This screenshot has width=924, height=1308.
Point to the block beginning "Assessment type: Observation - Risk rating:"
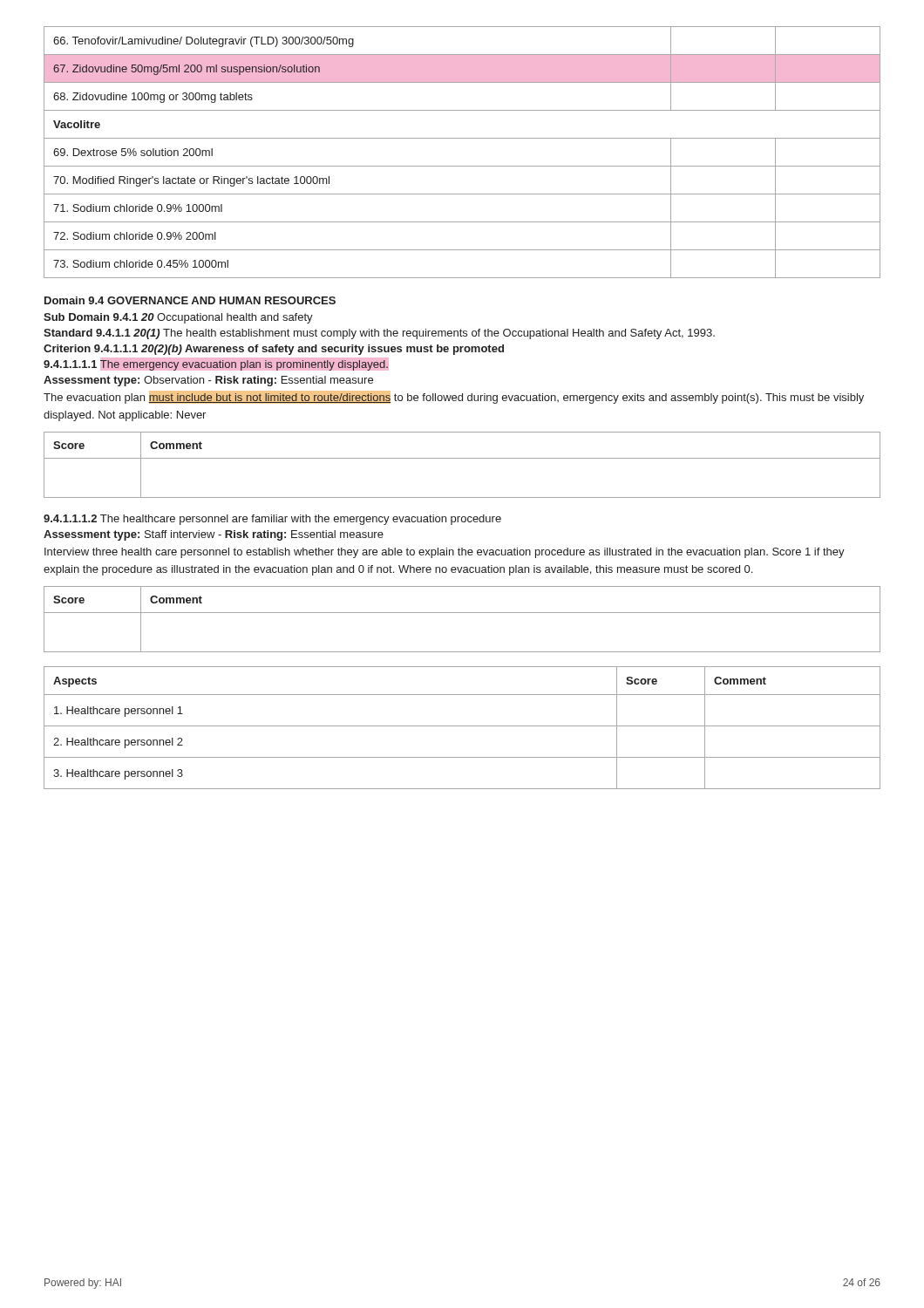pos(209,380)
